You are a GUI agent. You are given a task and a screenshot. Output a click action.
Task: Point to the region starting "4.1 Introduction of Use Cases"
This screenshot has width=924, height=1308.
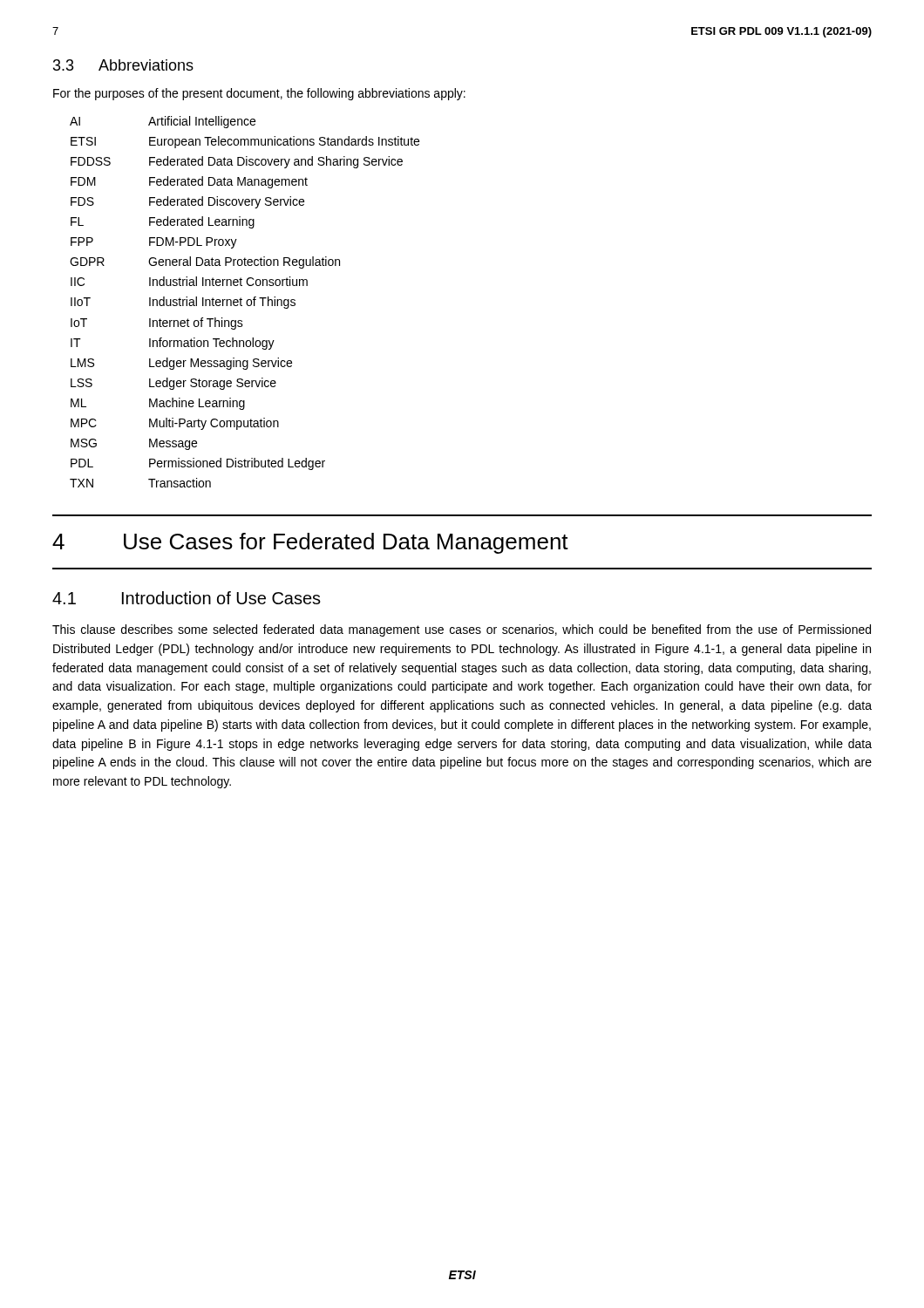click(187, 599)
